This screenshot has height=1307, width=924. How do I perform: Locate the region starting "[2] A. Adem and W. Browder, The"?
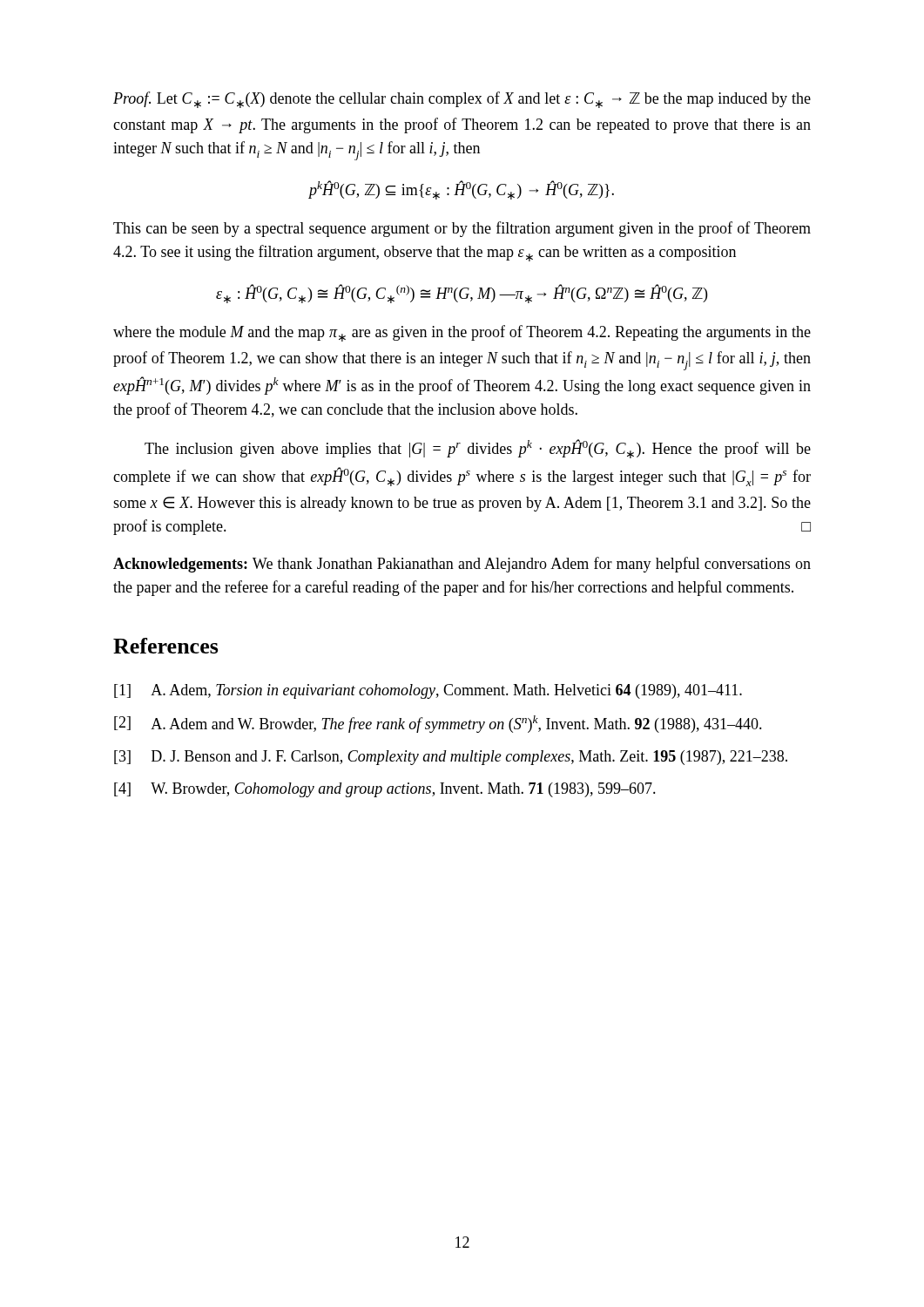point(462,724)
